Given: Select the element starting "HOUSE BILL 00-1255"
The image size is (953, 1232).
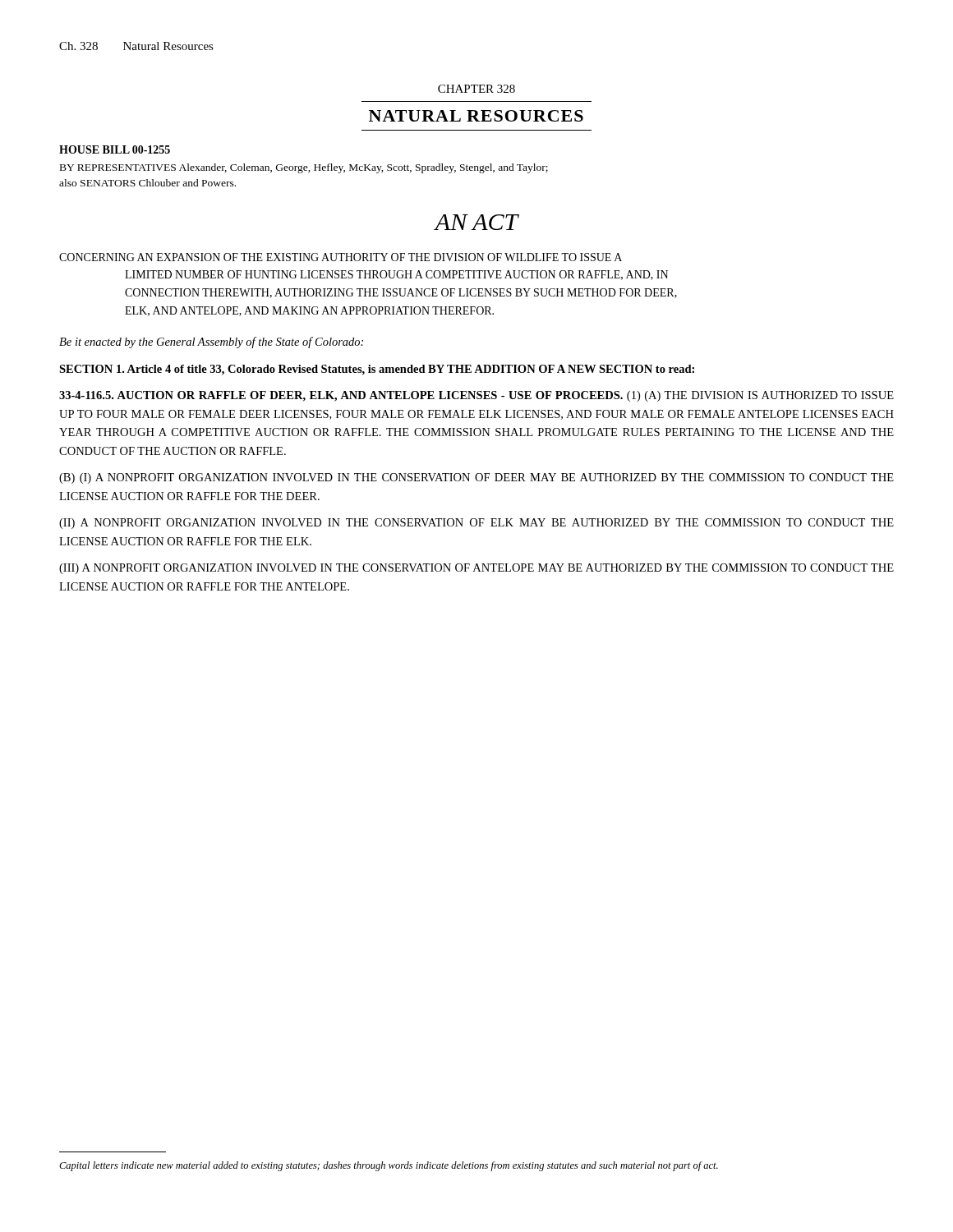Looking at the screenshot, I should point(115,150).
